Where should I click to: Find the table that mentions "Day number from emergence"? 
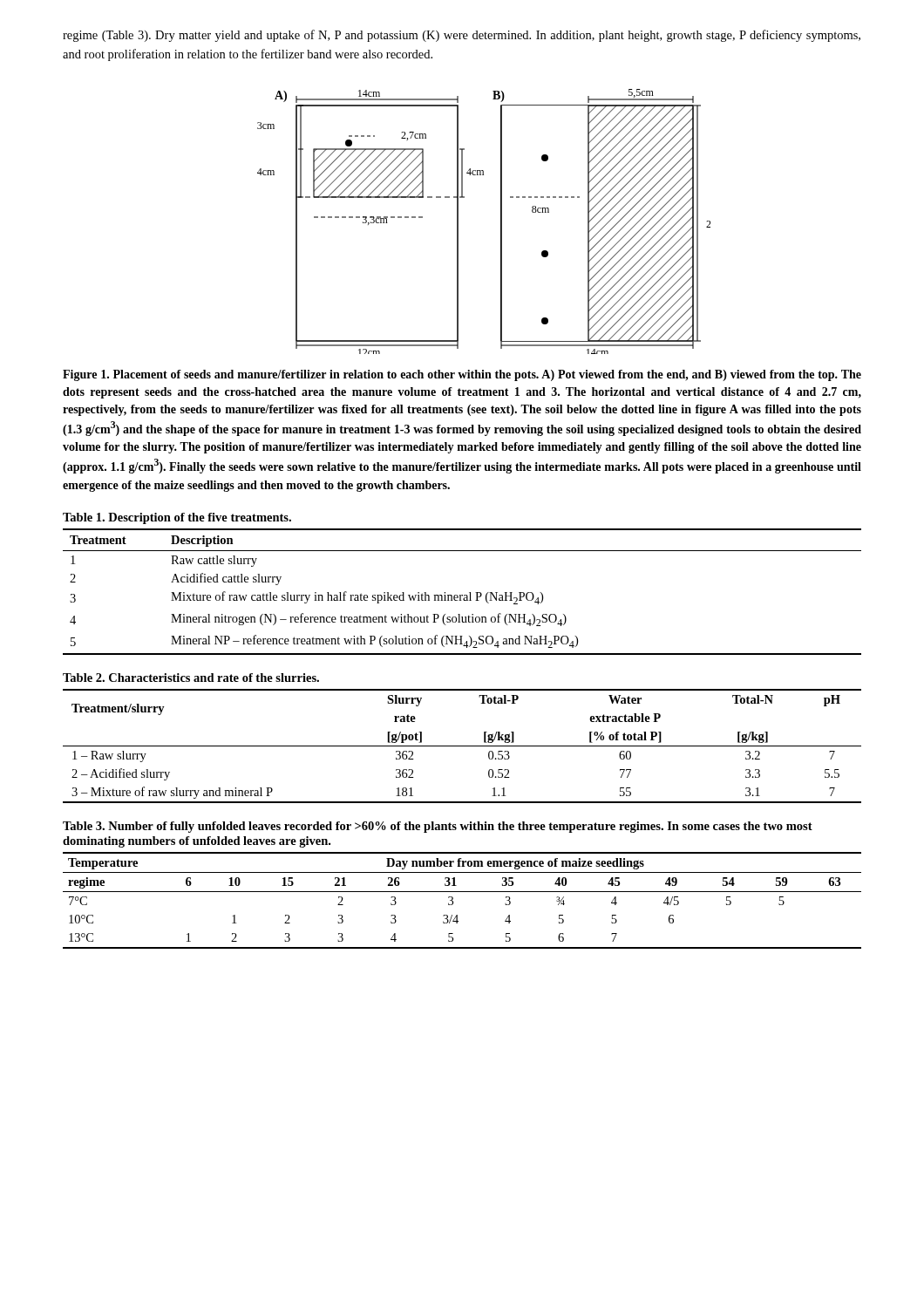[x=462, y=900]
